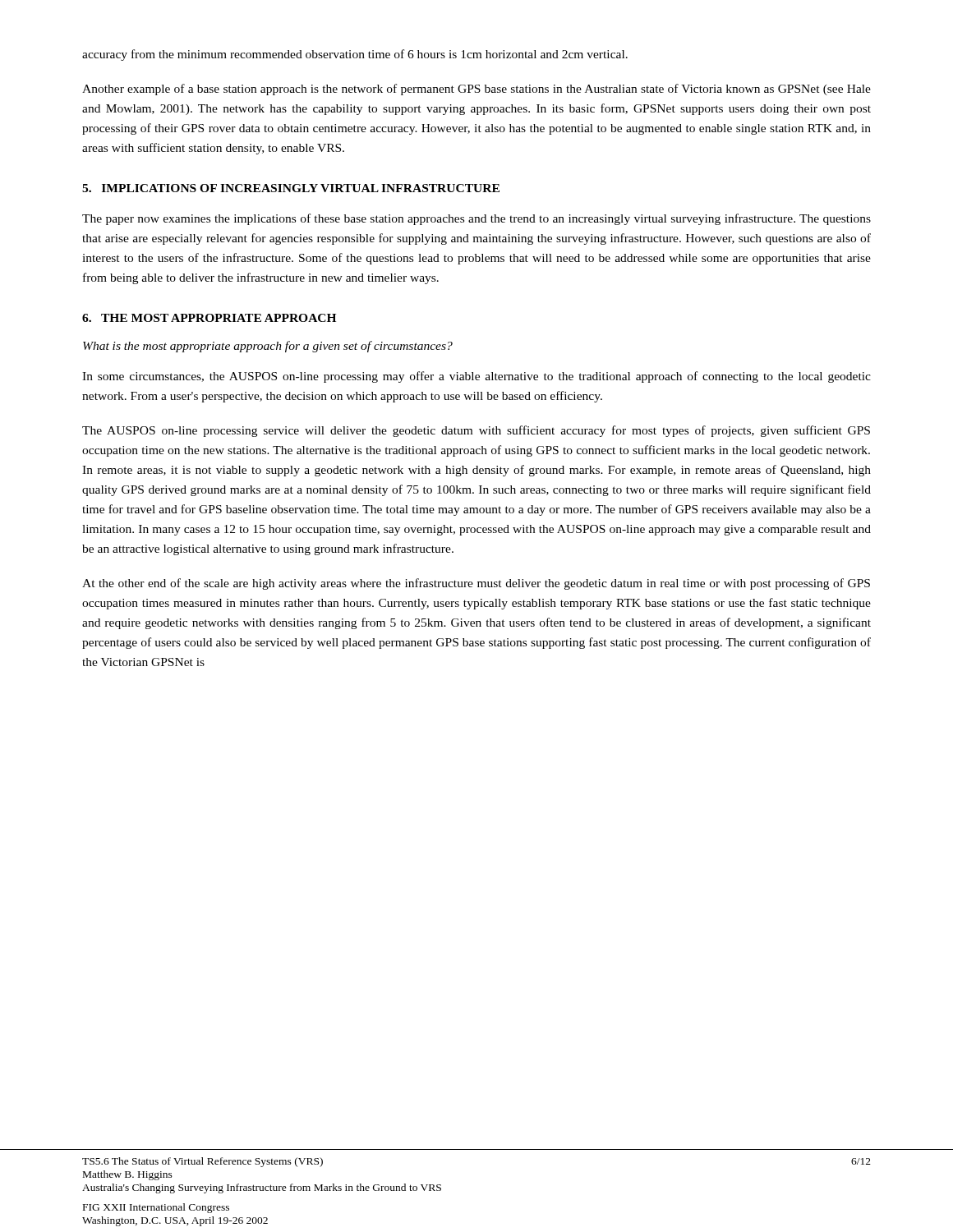Locate the block of text that opens with "At the other end of the"
Viewport: 953px width, 1232px height.
tap(476, 622)
